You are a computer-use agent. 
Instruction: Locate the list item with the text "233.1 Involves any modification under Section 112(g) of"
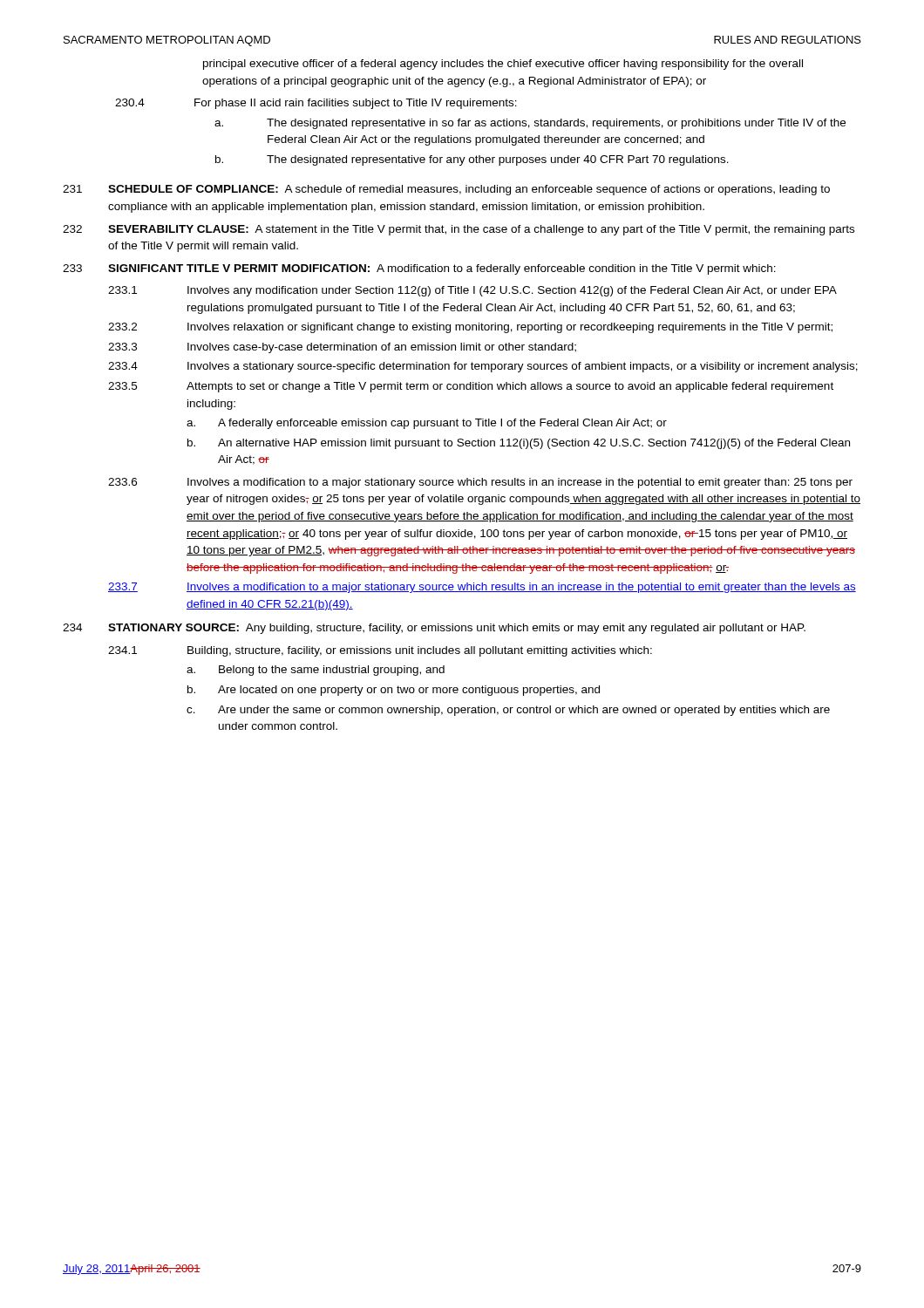[462, 299]
